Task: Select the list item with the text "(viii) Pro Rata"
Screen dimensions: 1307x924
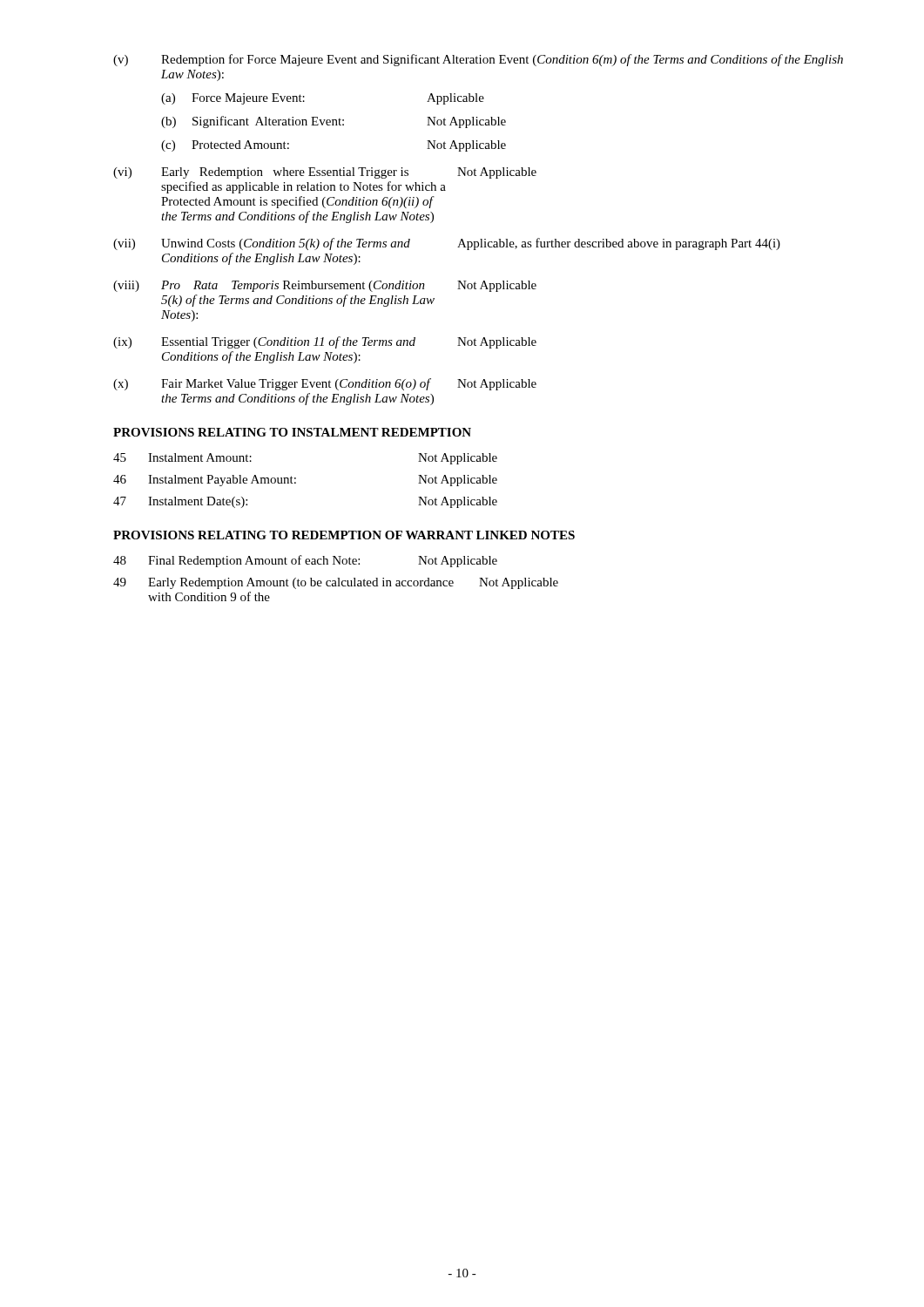Action: click(x=484, y=300)
